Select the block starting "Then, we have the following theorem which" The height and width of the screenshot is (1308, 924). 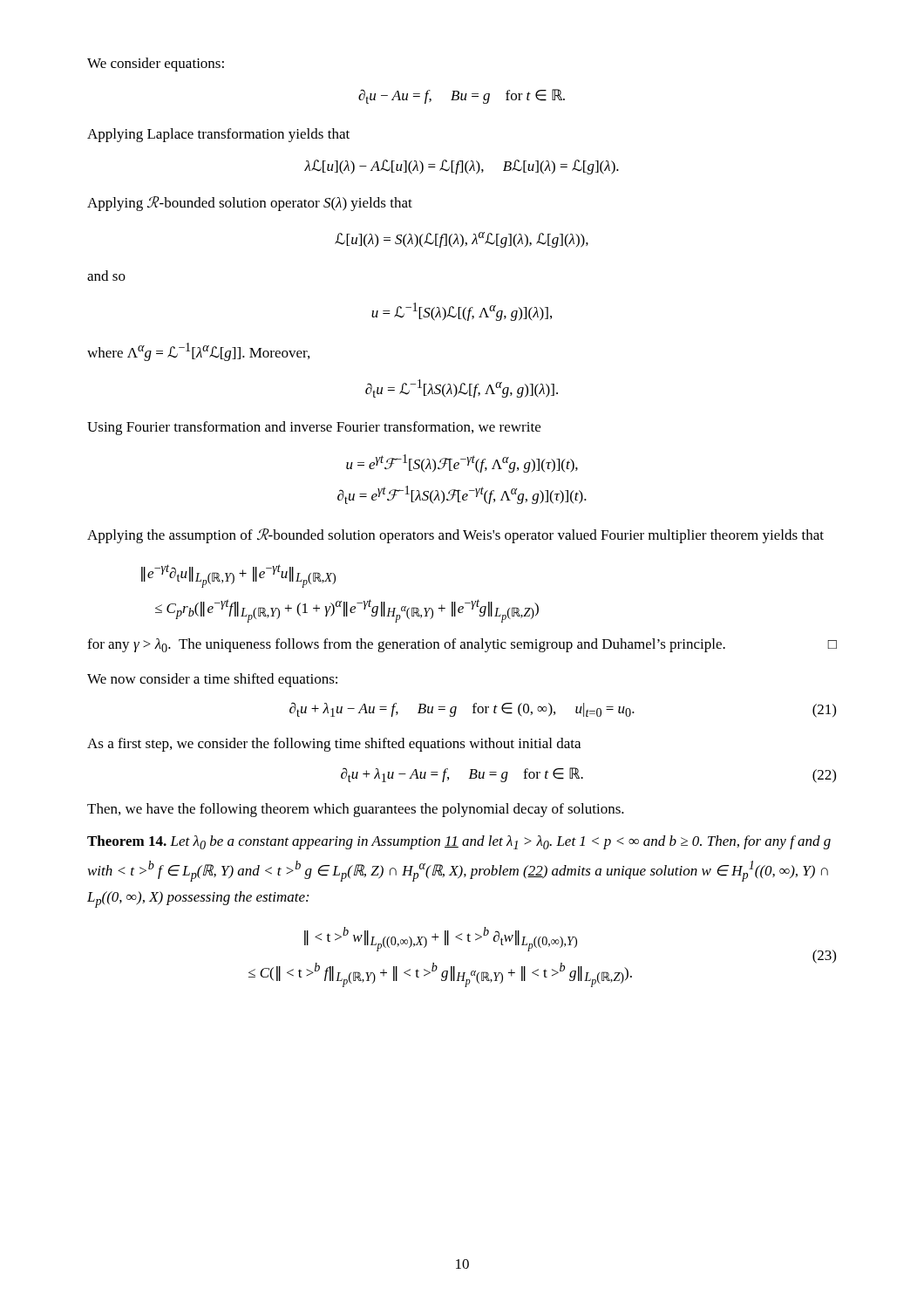pyautogui.click(x=462, y=809)
